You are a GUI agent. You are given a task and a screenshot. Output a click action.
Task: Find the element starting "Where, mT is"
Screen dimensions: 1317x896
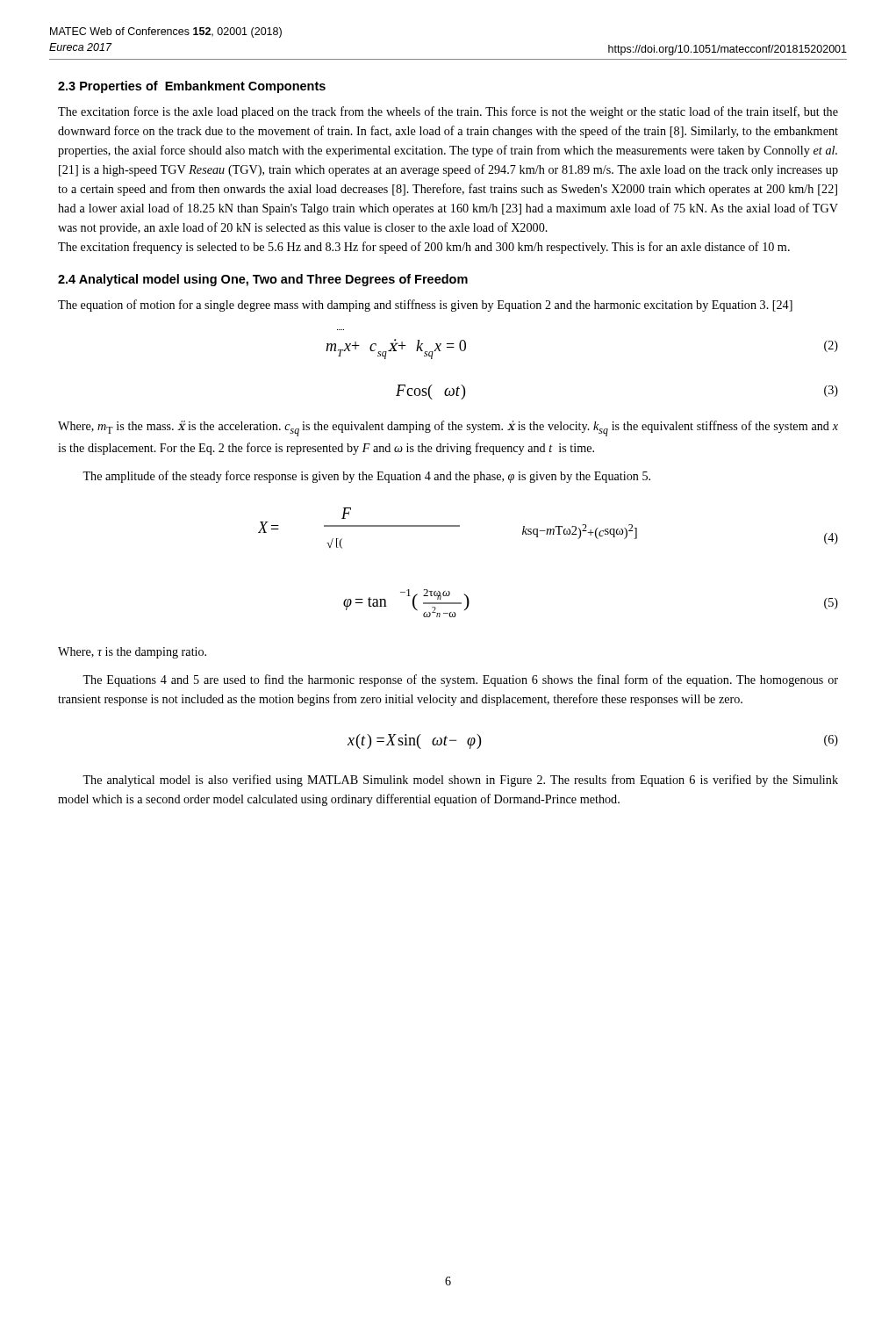tap(448, 437)
